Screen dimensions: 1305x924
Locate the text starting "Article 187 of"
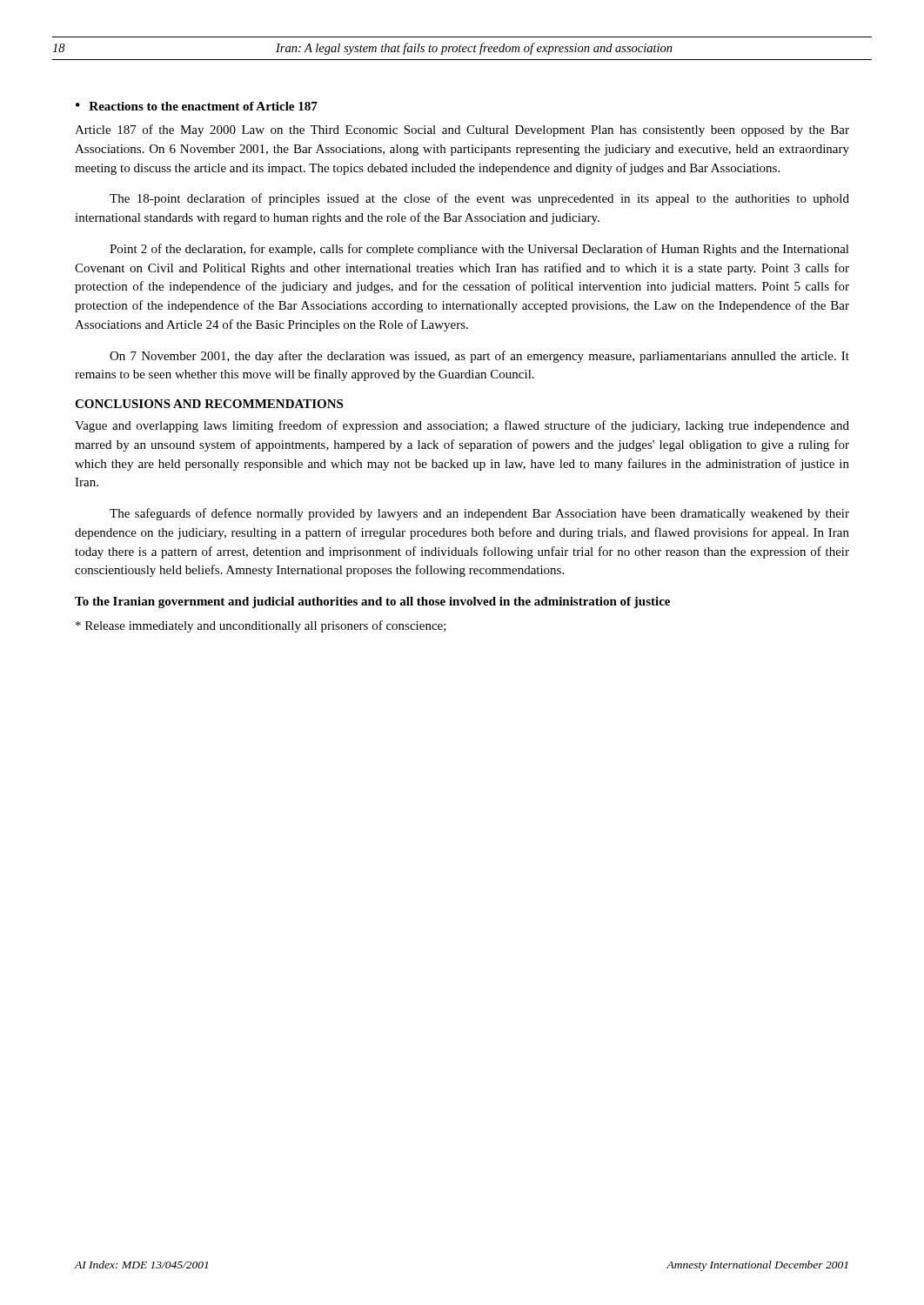462,149
